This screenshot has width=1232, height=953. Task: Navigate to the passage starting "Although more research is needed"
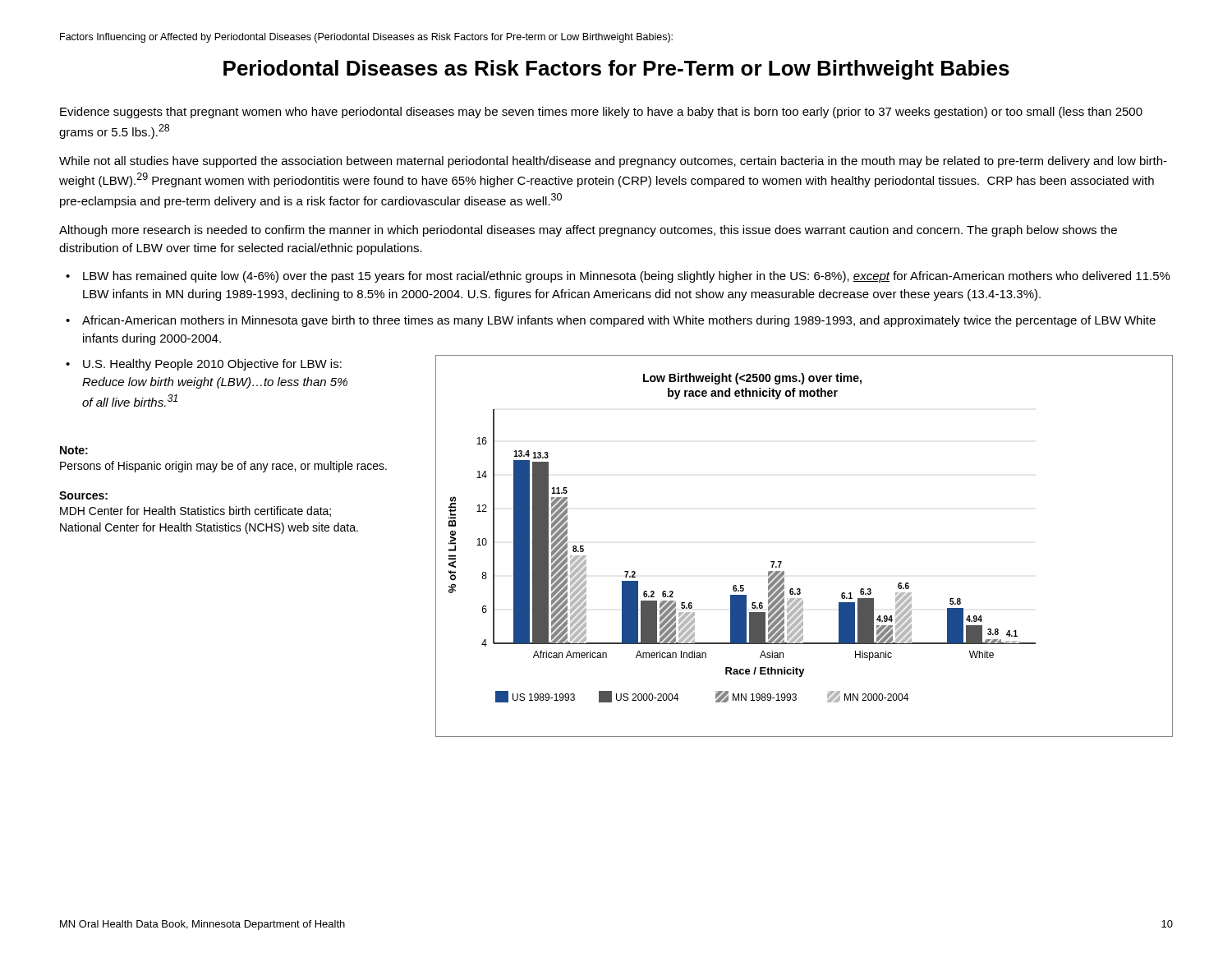[x=588, y=238]
